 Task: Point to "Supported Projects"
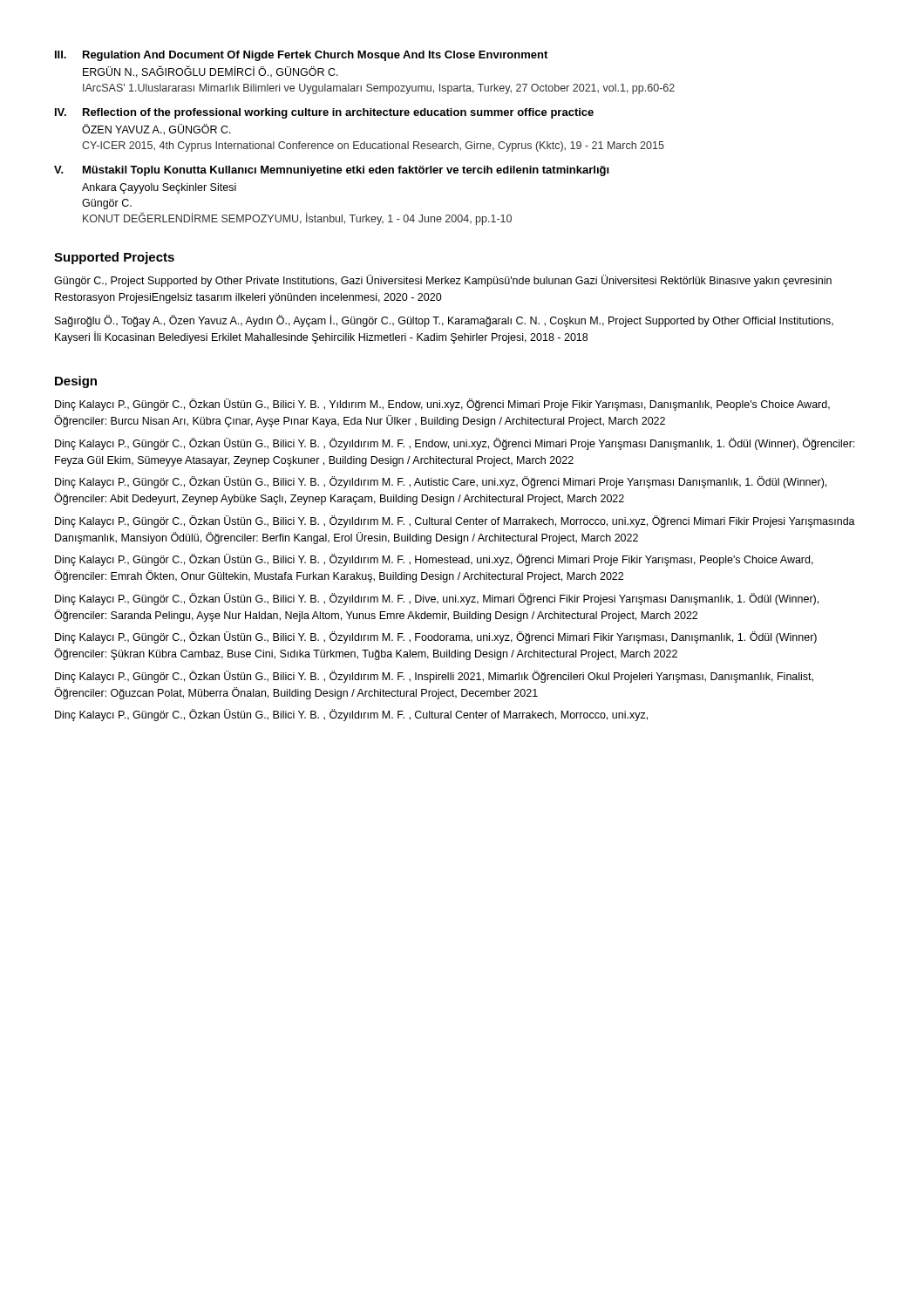point(114,257)
